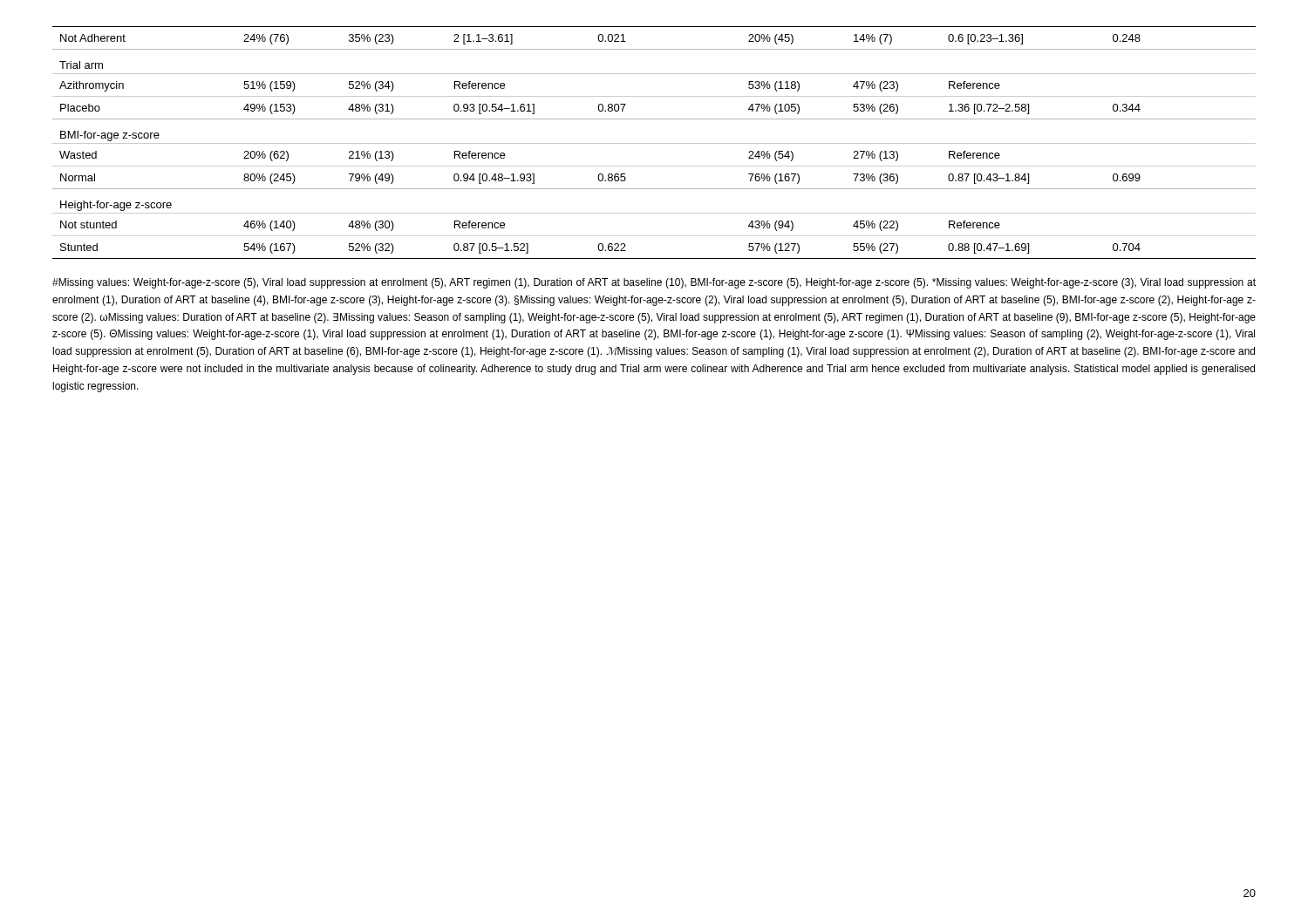The height and width of the screenshot is (924, 1308).
Task: Select the table that reads "0.93 [0.54–1.61]"
Action: click(654, 143)
